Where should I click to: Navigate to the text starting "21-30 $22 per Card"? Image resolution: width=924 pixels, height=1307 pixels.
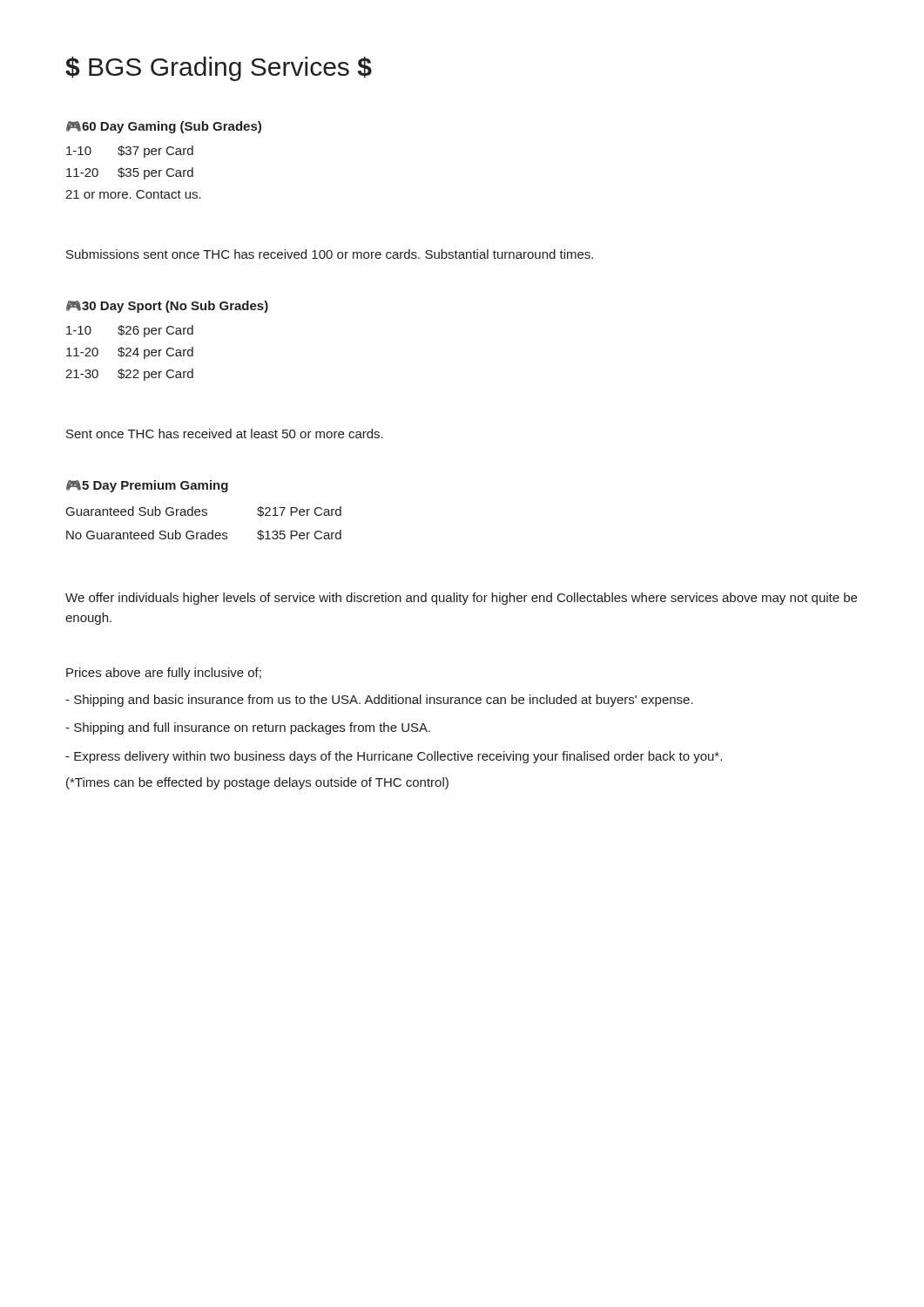[129, 375]
